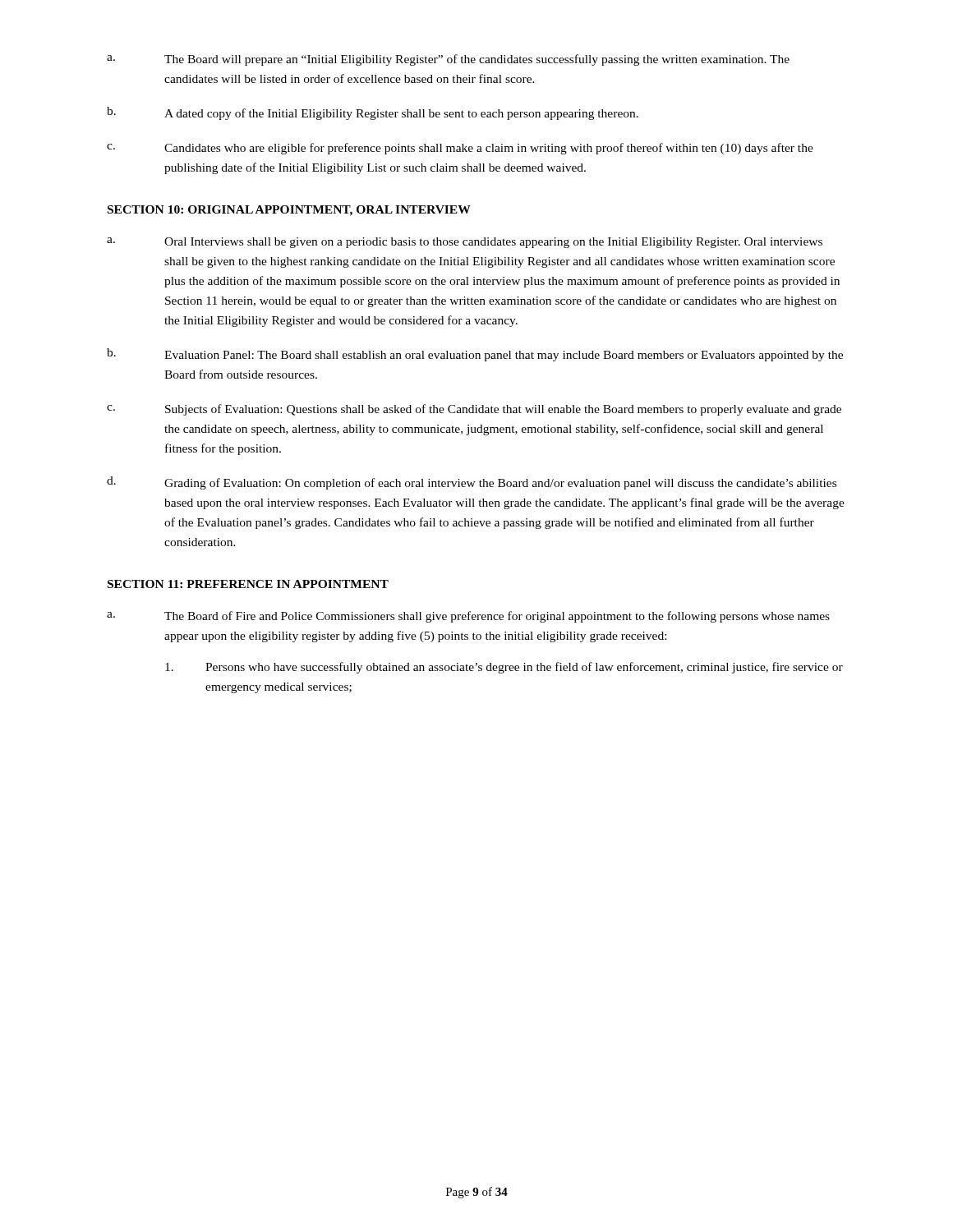Locate the block of text that opens with "b. Evaluation Panel:"
Screen dimensions: 1232x953
[x=476, y=365]
